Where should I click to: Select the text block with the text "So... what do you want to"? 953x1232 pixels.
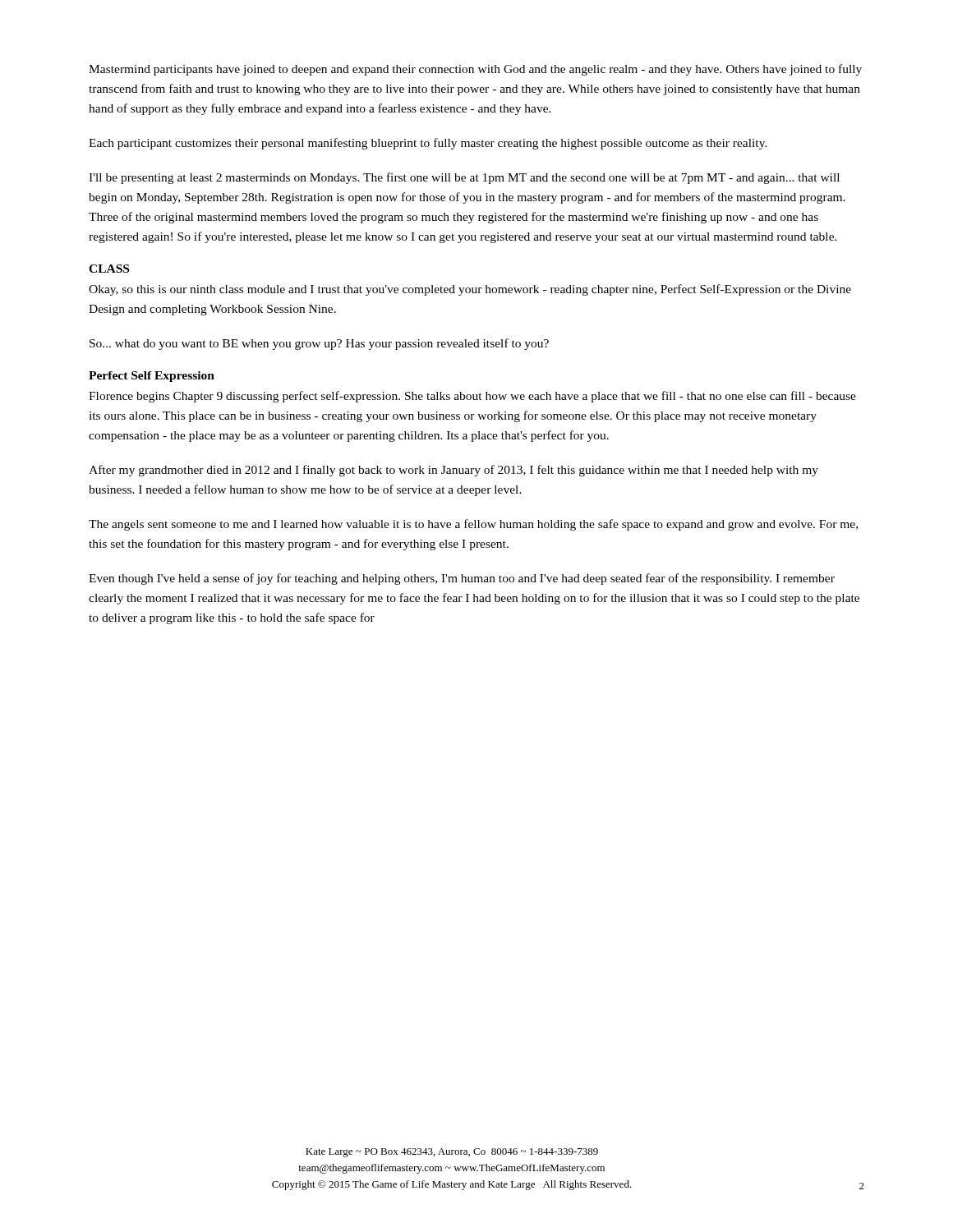click(x=476, y=343)
